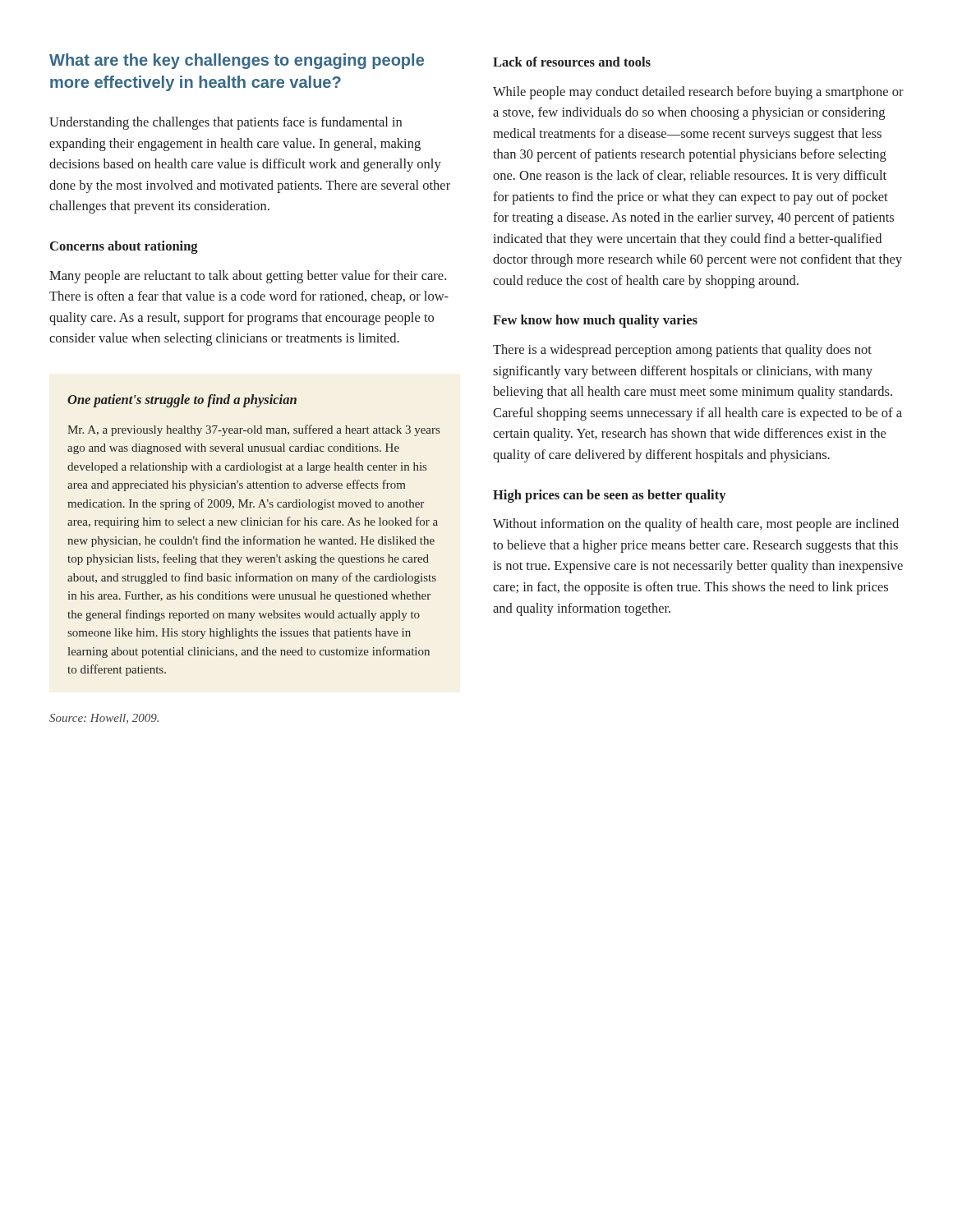Viewport: 953px width, 1232px height.
Task: Locate the region starting "Mr. A, a previously"
Action: pyautogui.click(x=254, y=549)
